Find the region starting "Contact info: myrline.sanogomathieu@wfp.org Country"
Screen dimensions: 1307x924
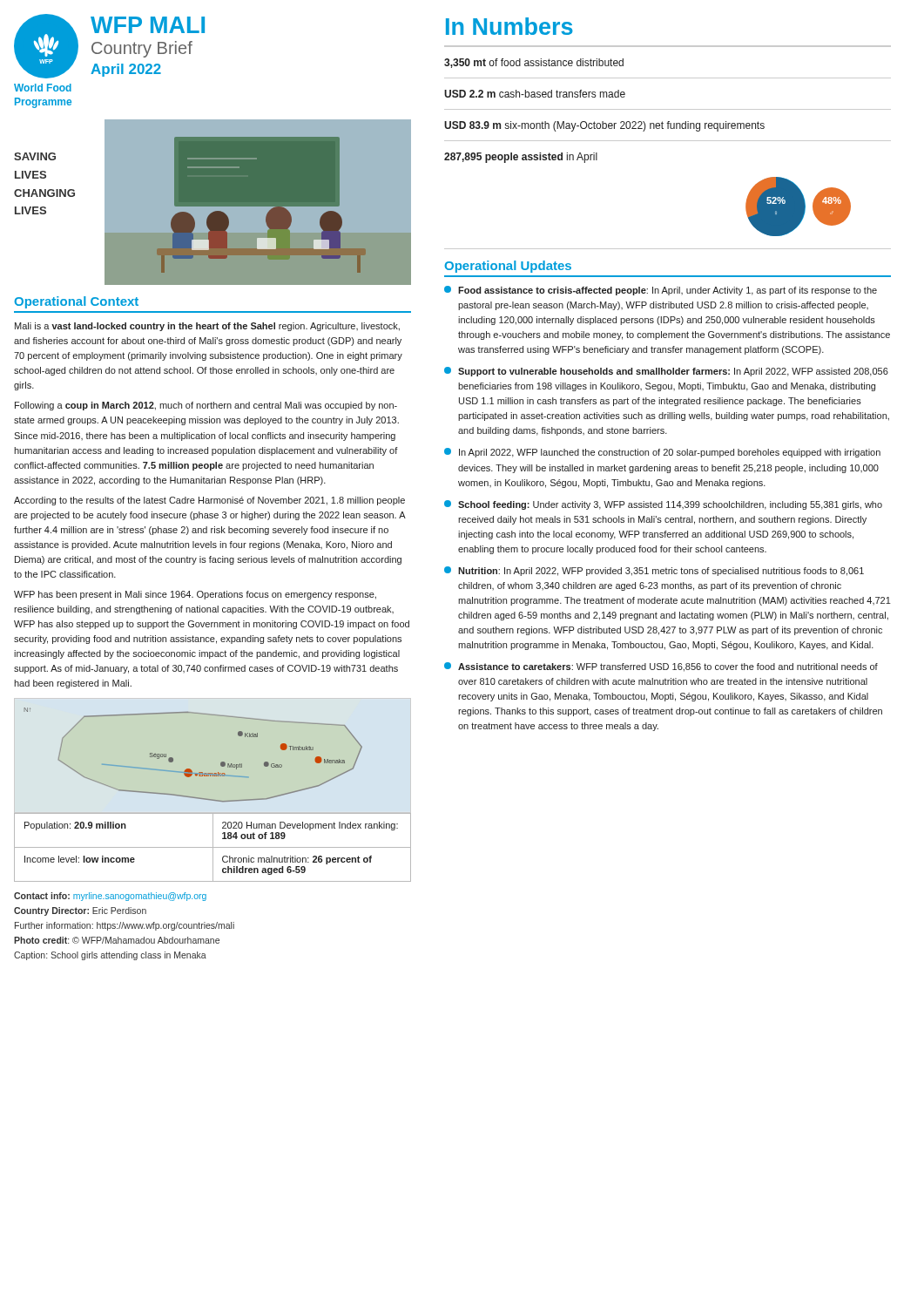coord(124,925)
